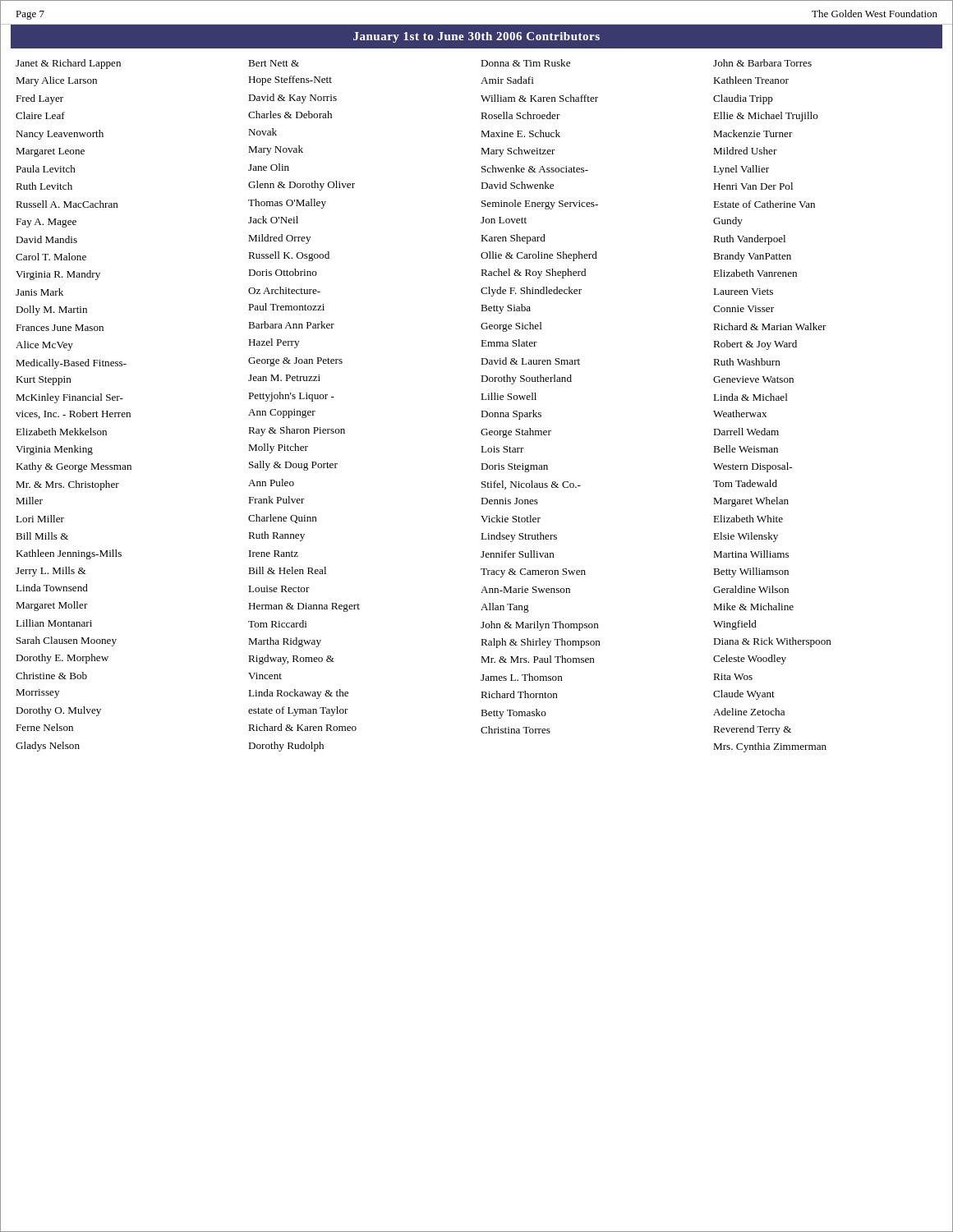Locate the text "Richard Thornton"
Screen dimensions: 1232x953
(519, 695)
